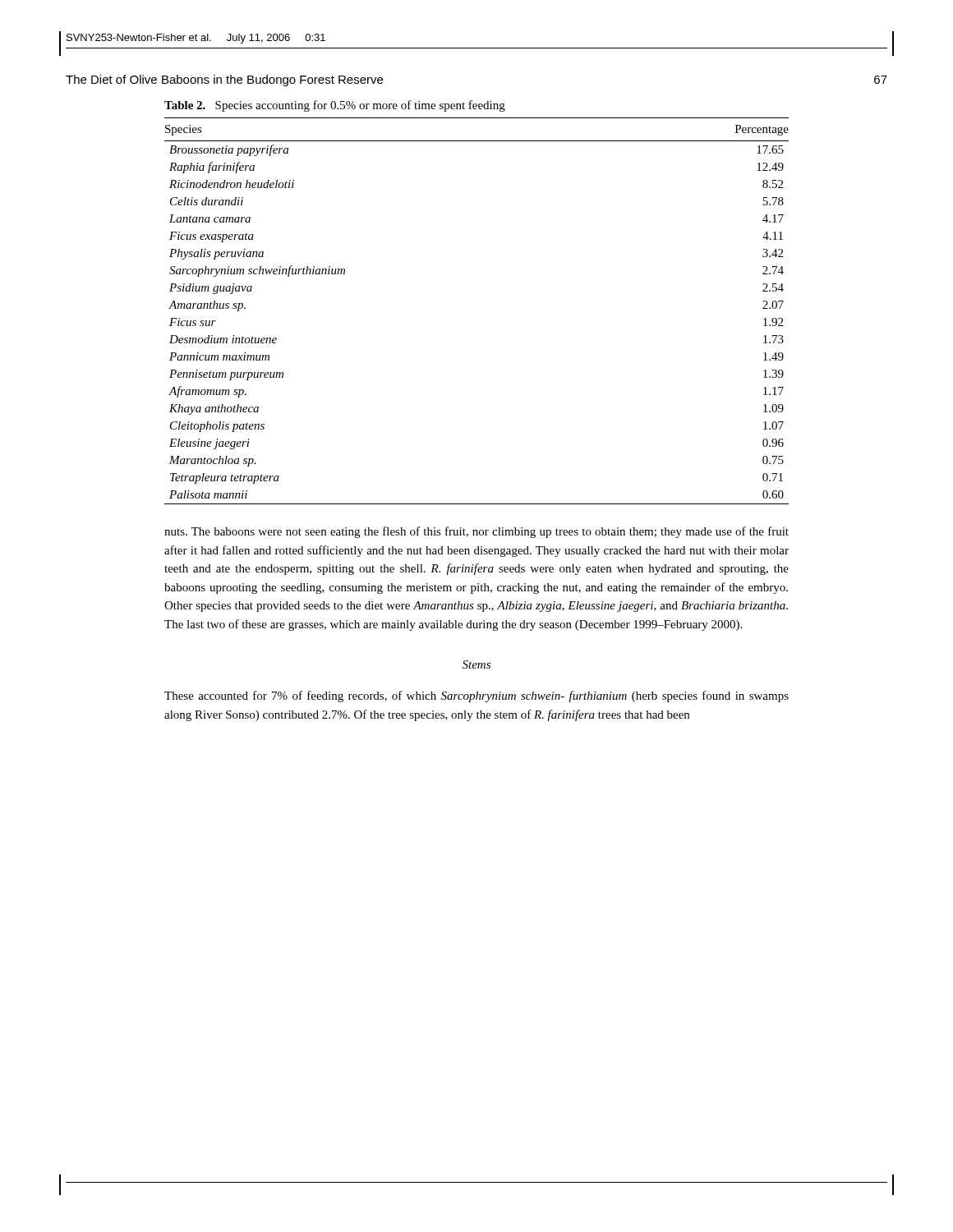Viewport: 953px width, 1232px height.
Task: Locate the text block that says "These accounted for 7% of"
Action: coord(476,705)
